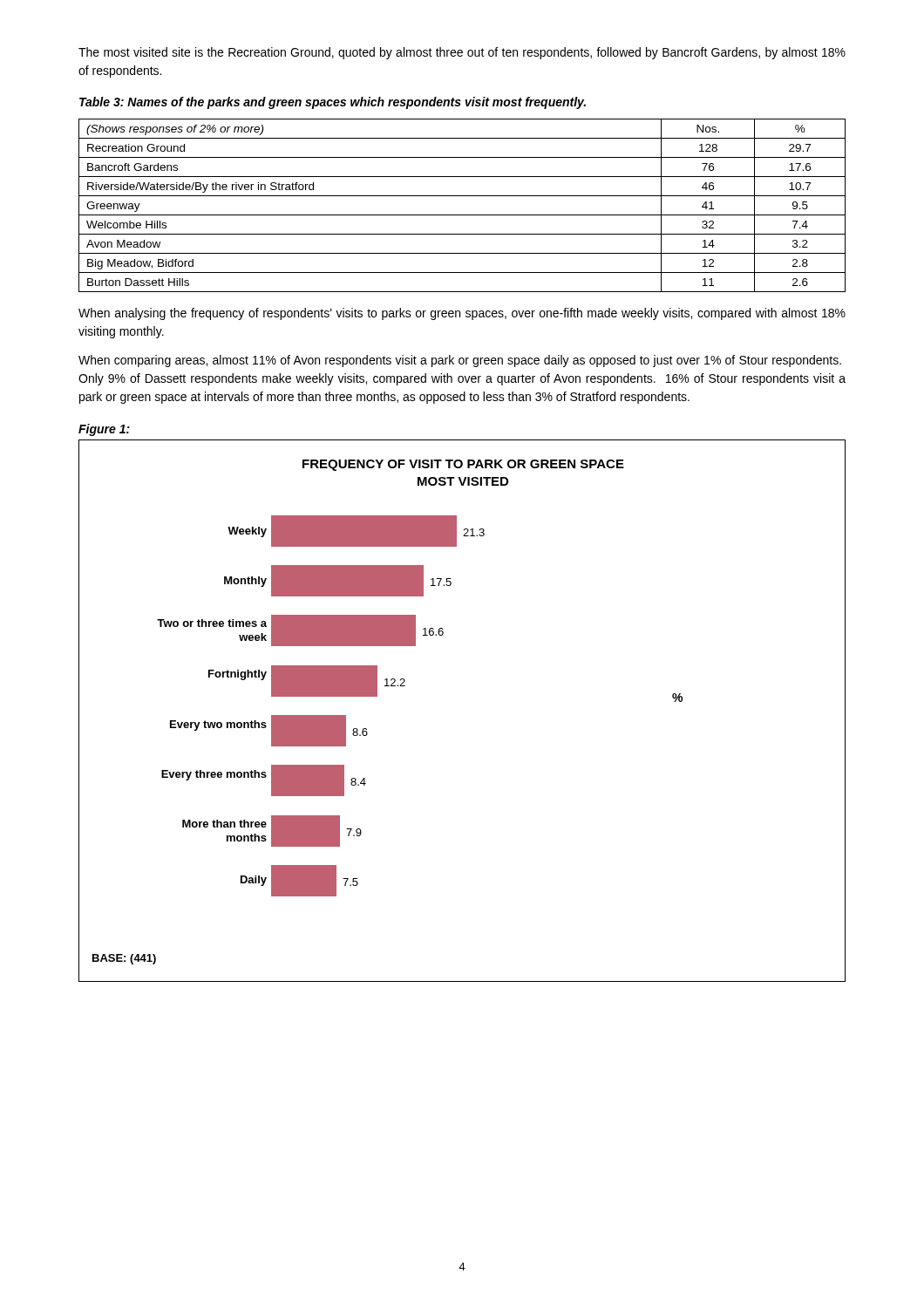924x1308 pixels.
Task: Find the bar chart
Action: tap(462, 710)
